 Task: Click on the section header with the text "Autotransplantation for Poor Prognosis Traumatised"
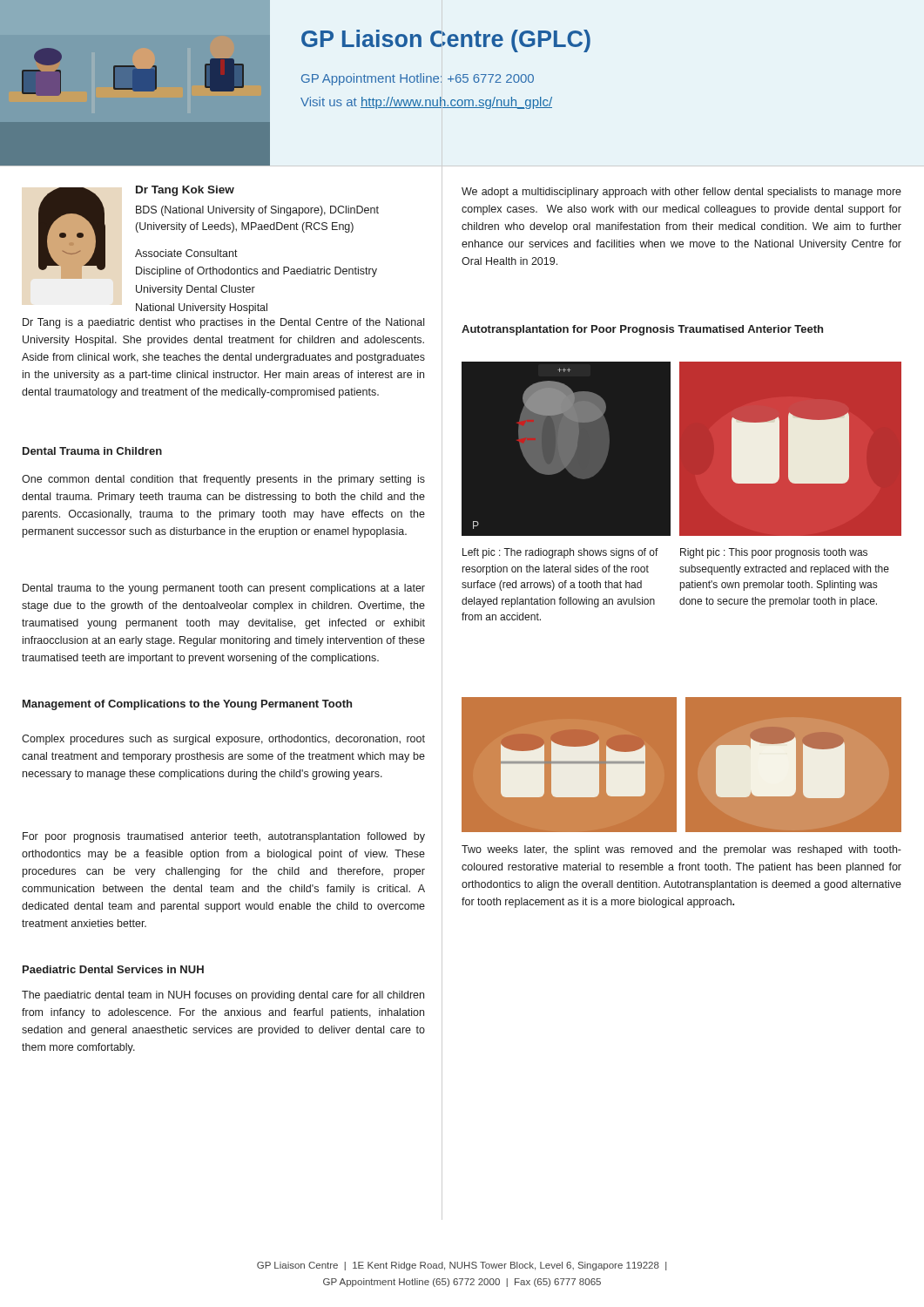pos(643,329)
